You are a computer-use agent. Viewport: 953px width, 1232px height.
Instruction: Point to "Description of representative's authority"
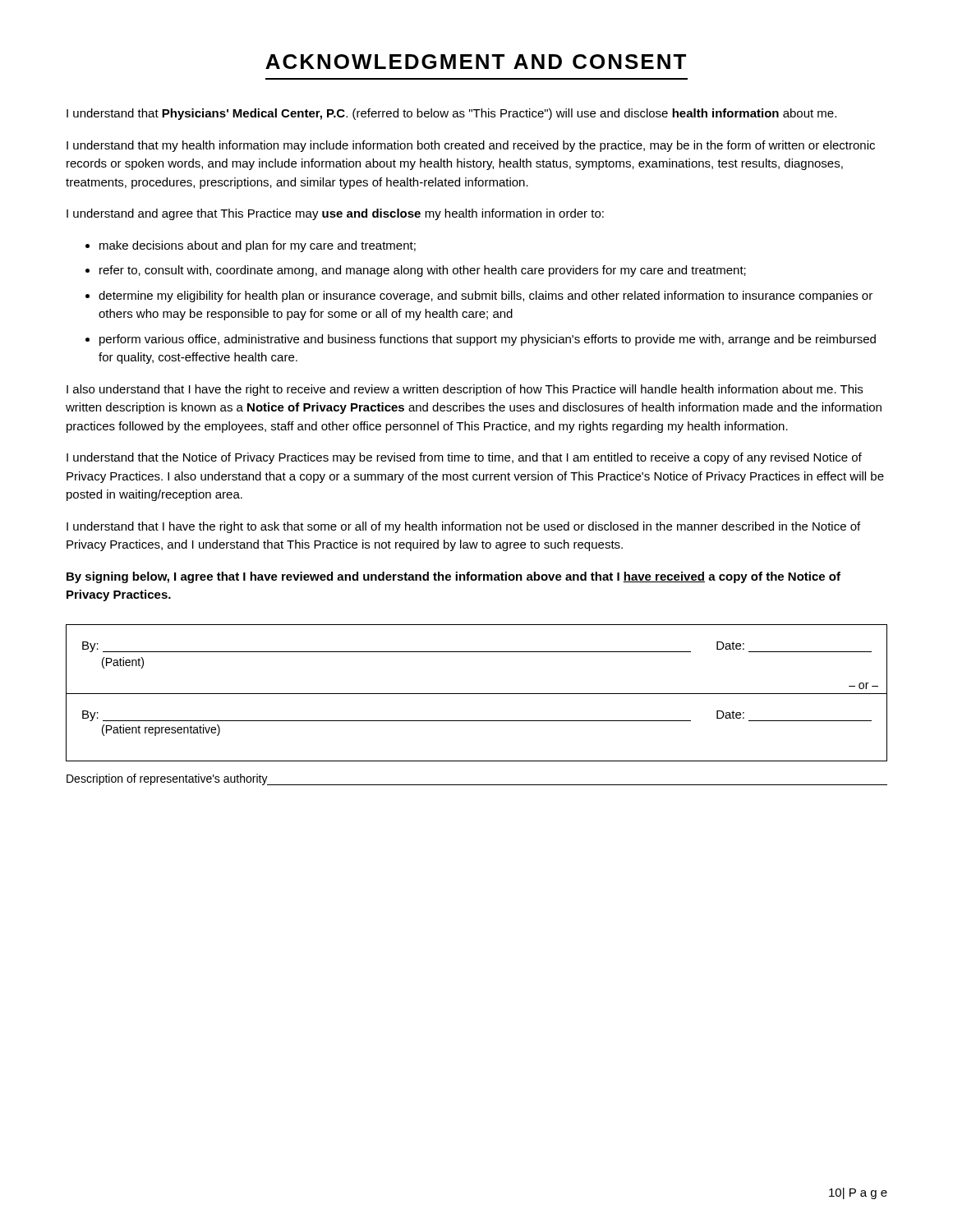476,777
